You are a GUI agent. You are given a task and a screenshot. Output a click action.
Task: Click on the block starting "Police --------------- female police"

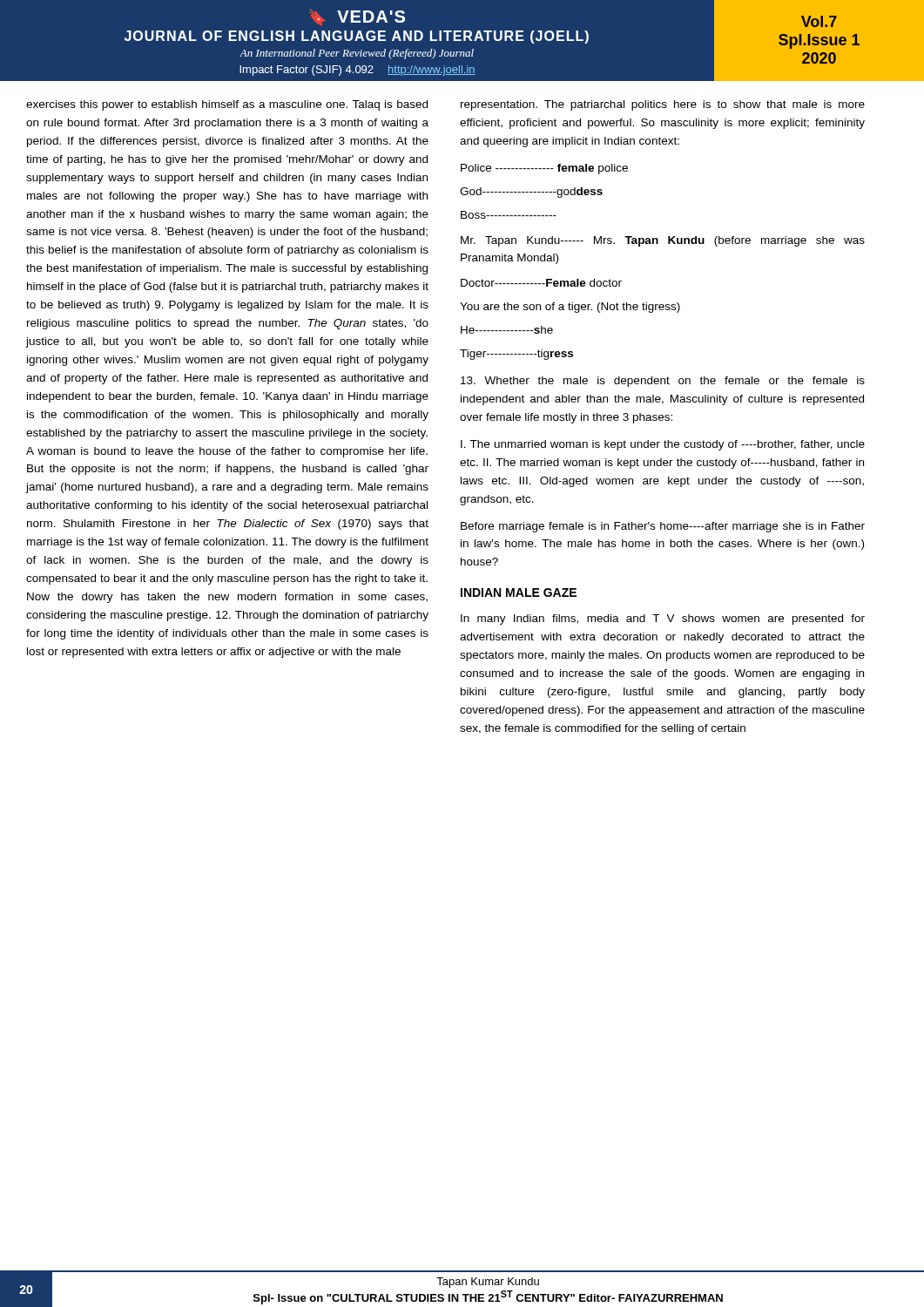tap(544, 168)
